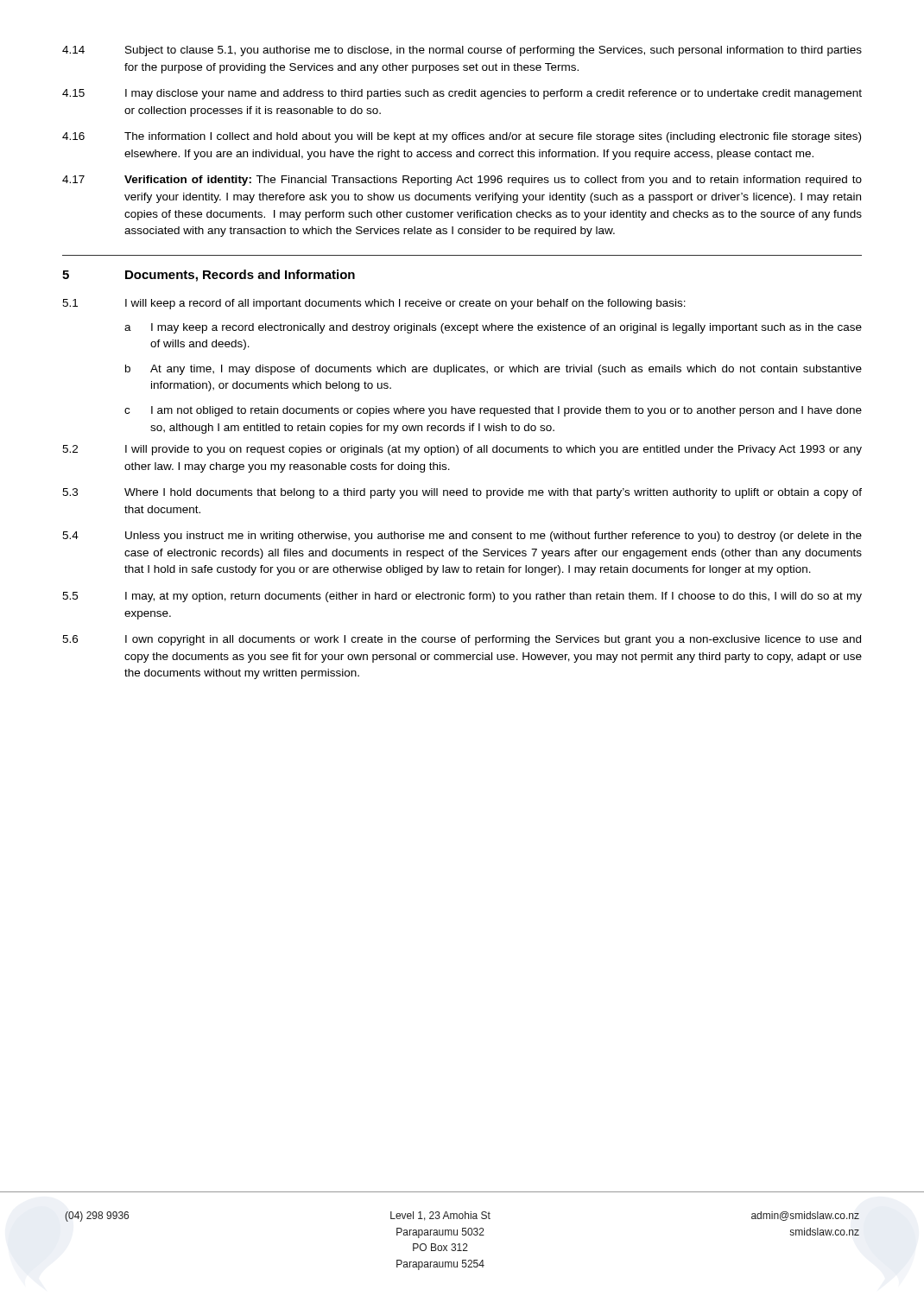Locate the element starting "5.1 I will keep"
Screen dimensions: 1296x924
coord(462,365)
